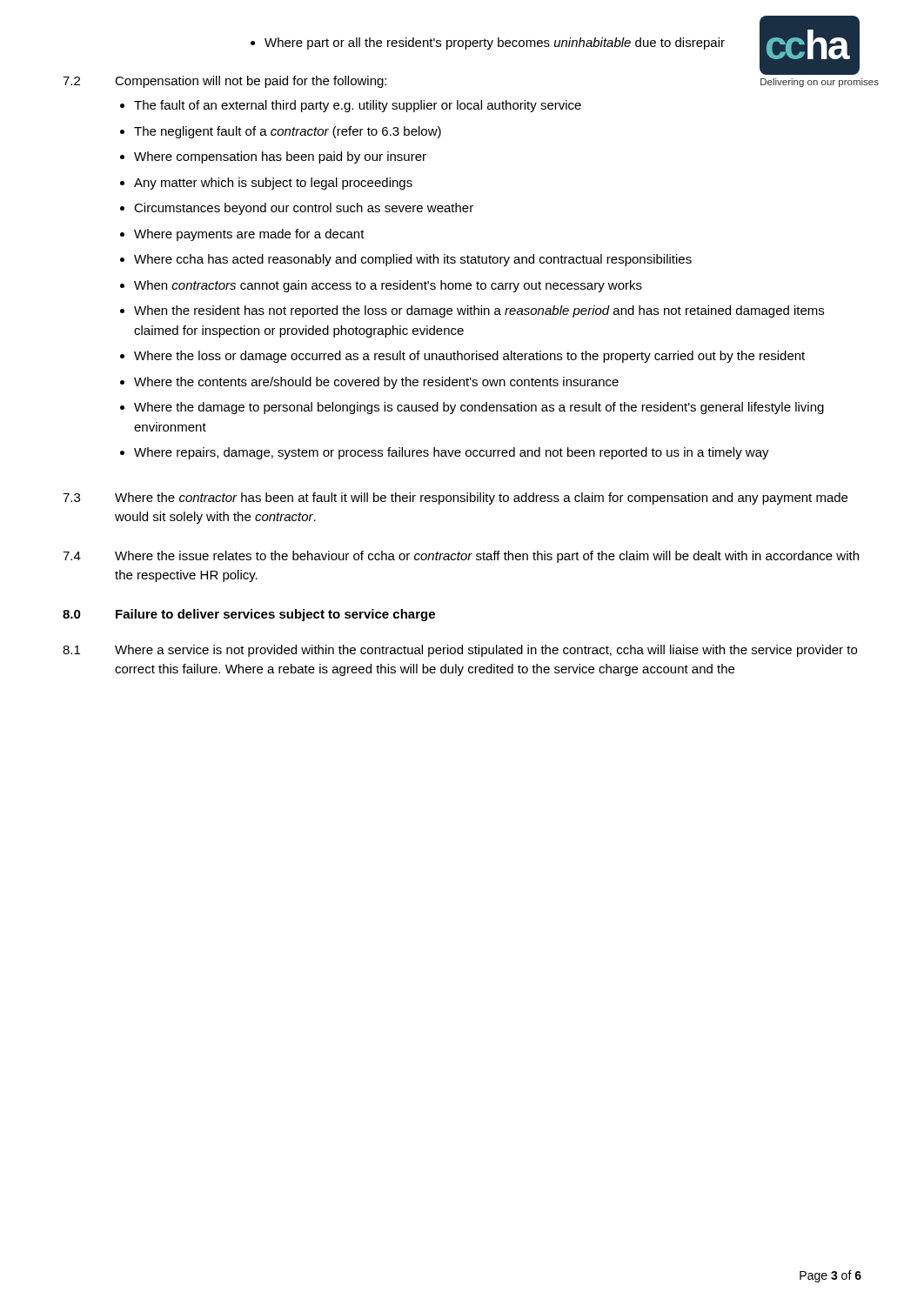The image size is (924, 1305).
Task: Locate the passage starting "When the resident has"
Action: coord(479,320)
